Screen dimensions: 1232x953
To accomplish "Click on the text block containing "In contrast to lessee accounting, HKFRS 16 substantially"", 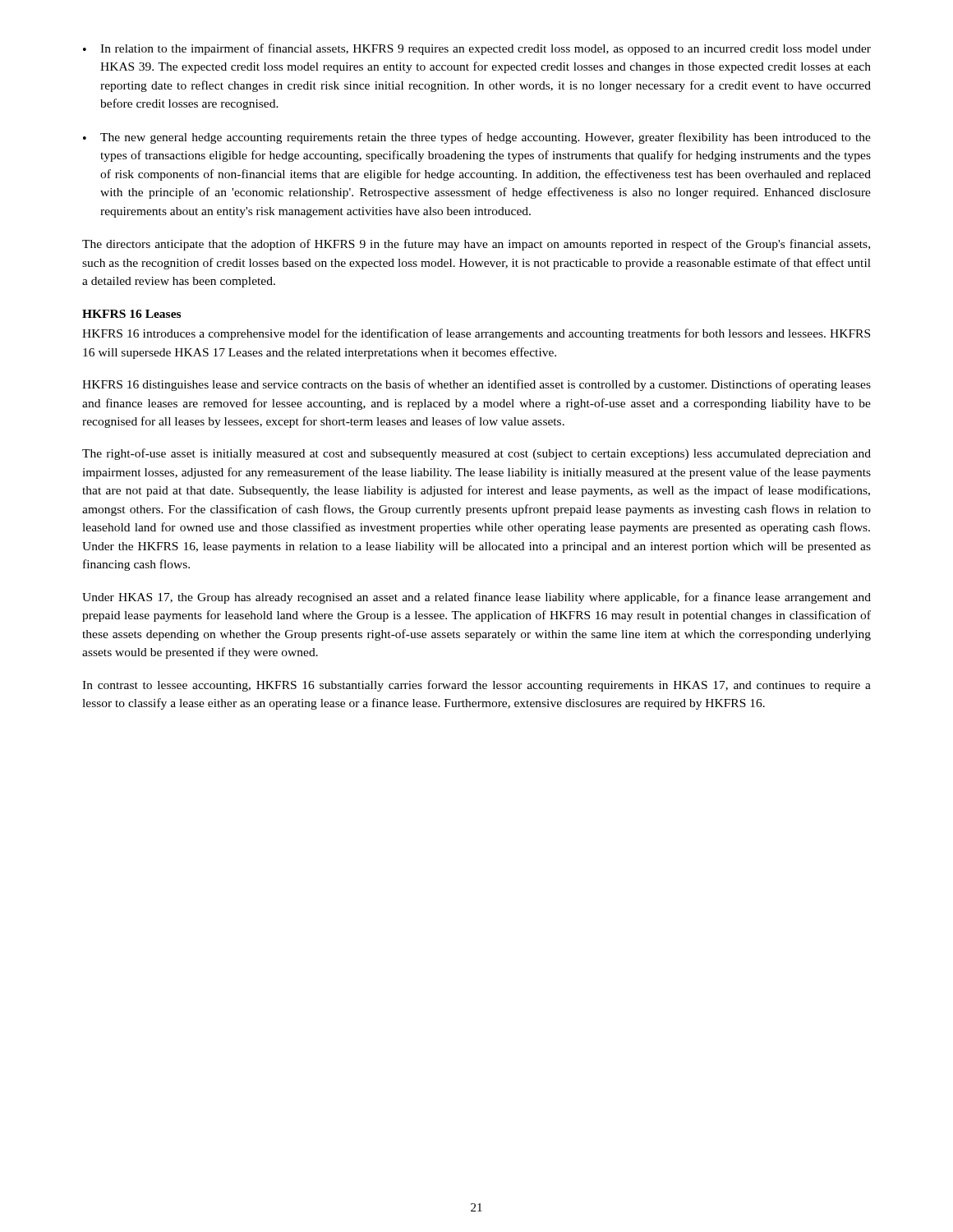I will pos(476,693).
